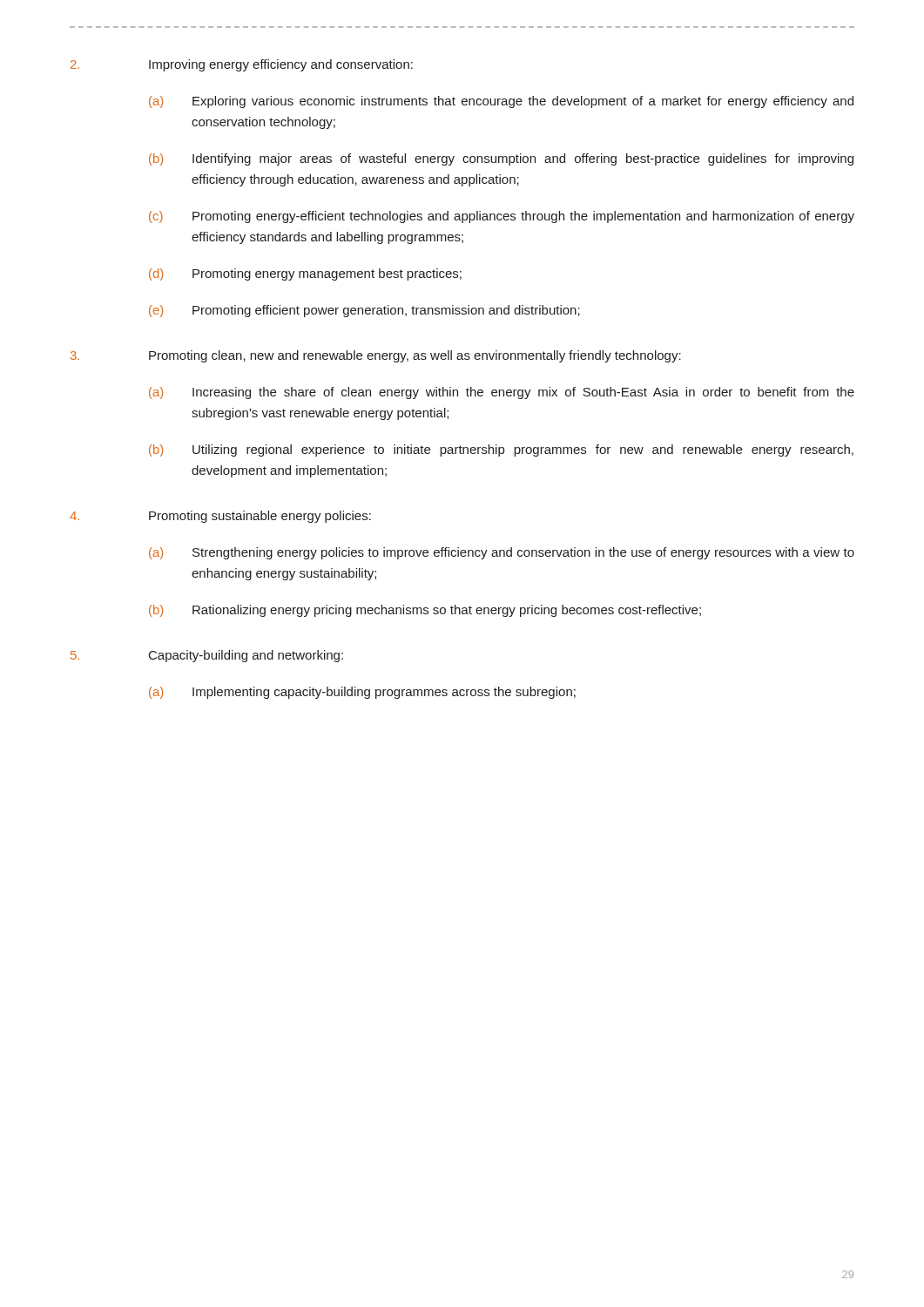Select the region starting "(b) Rationalizing energy"
Image resolution: width=924 pixels, height=1307 pixels.
click(425, 610)
